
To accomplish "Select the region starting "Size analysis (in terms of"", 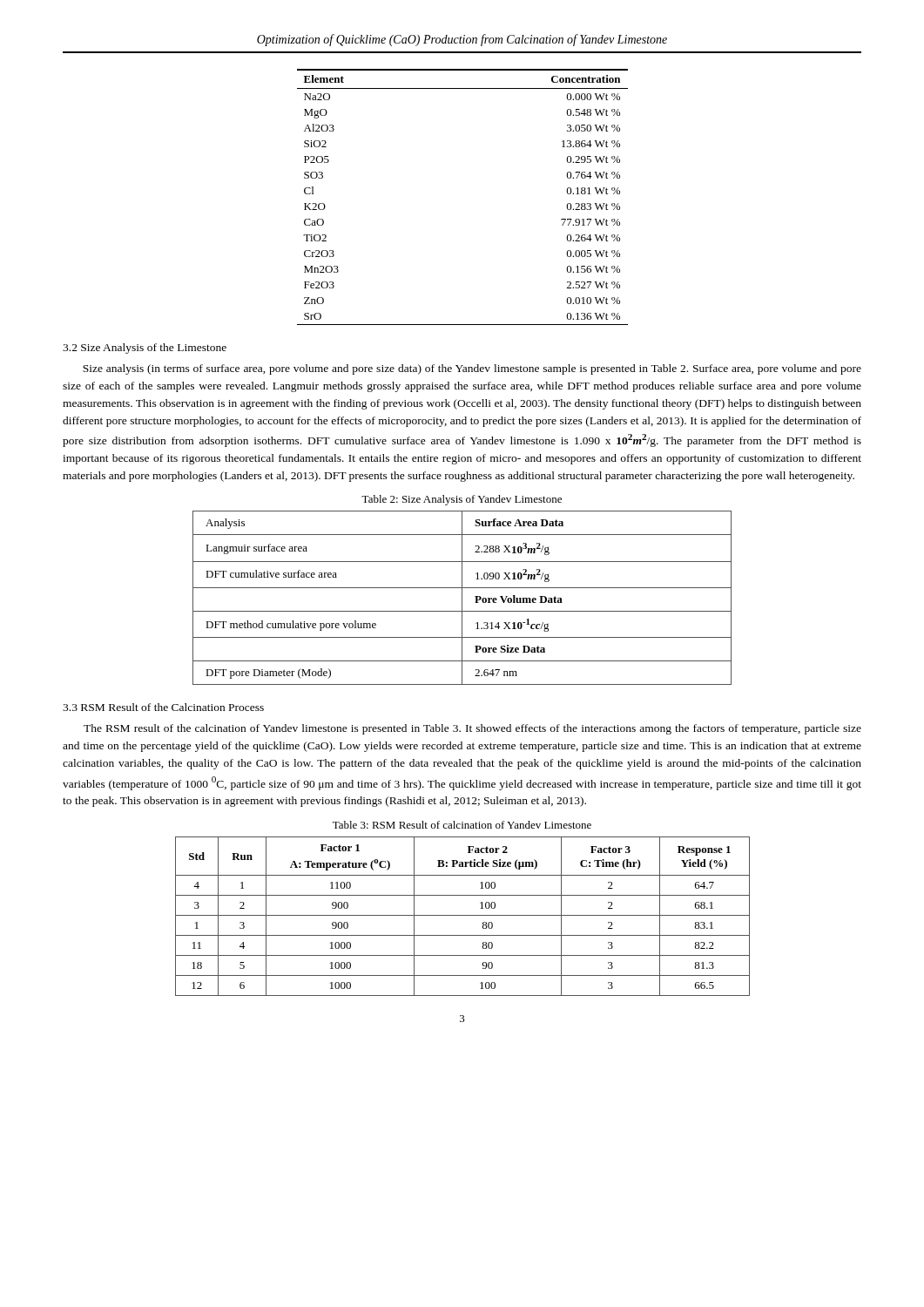I will [x=462, y=422].
